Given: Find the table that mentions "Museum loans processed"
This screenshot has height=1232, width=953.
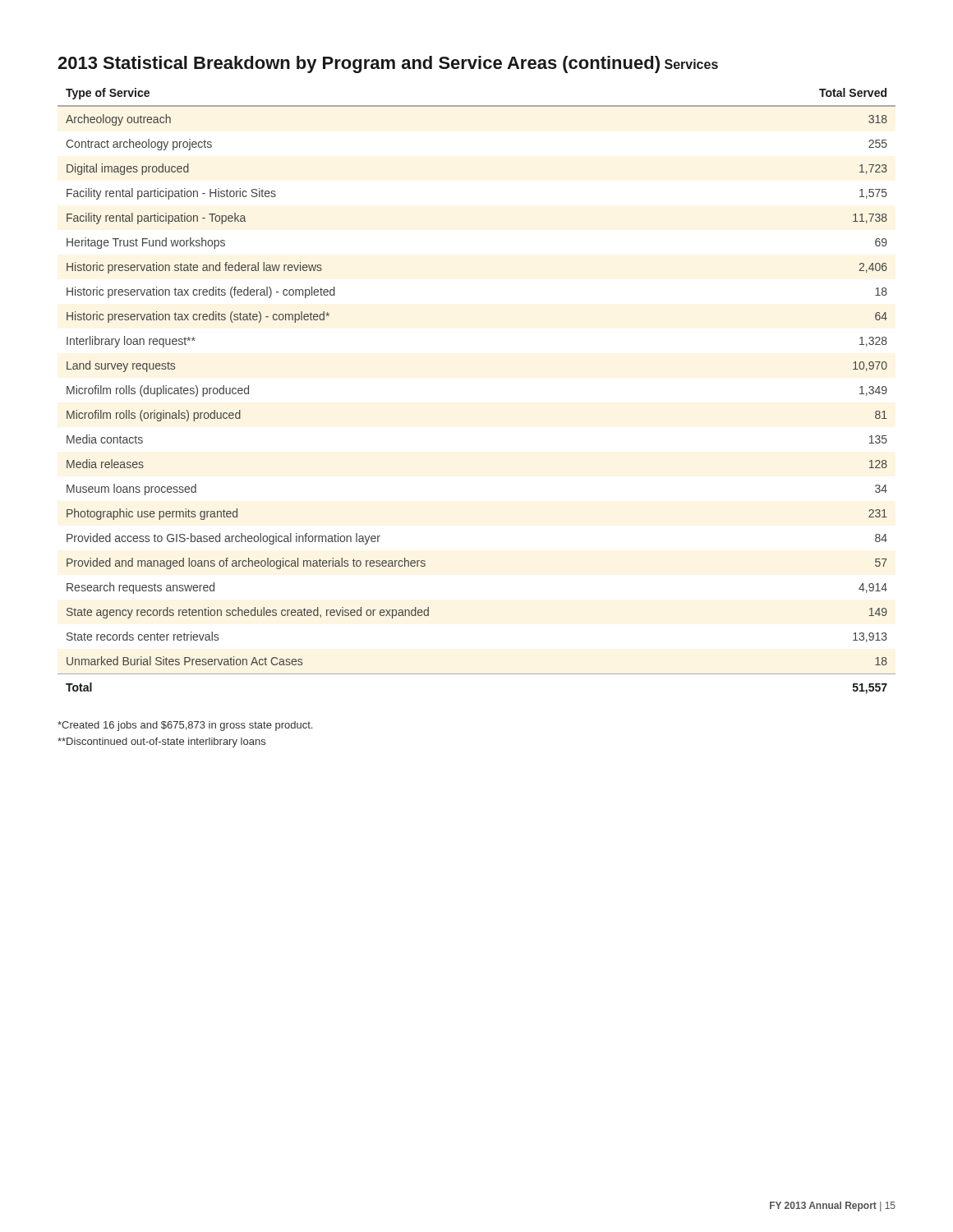Looking at the screenshot, I should coord(476,391).
